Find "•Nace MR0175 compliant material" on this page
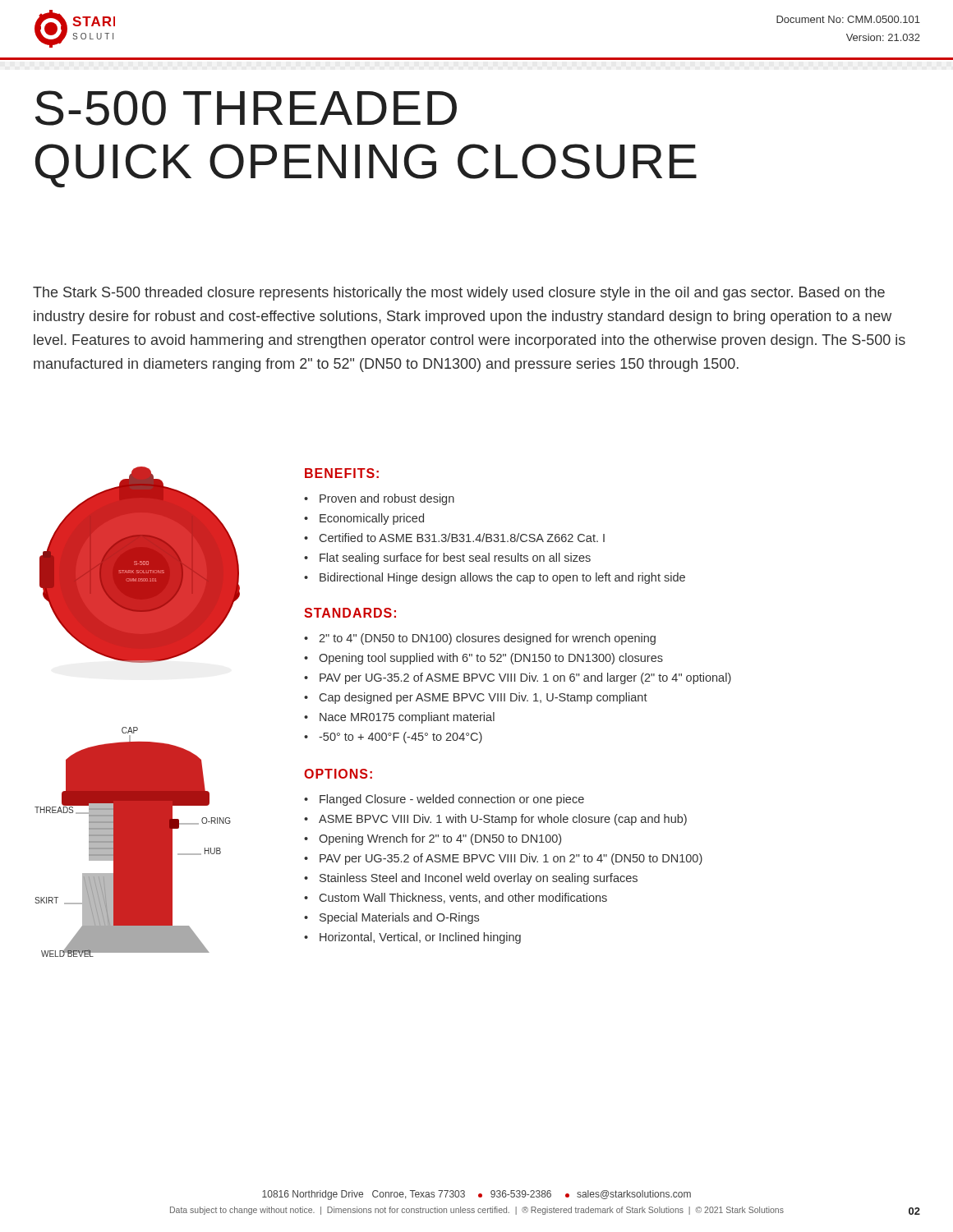Screen dimensions: 1232x953 (x=399, y=718)
